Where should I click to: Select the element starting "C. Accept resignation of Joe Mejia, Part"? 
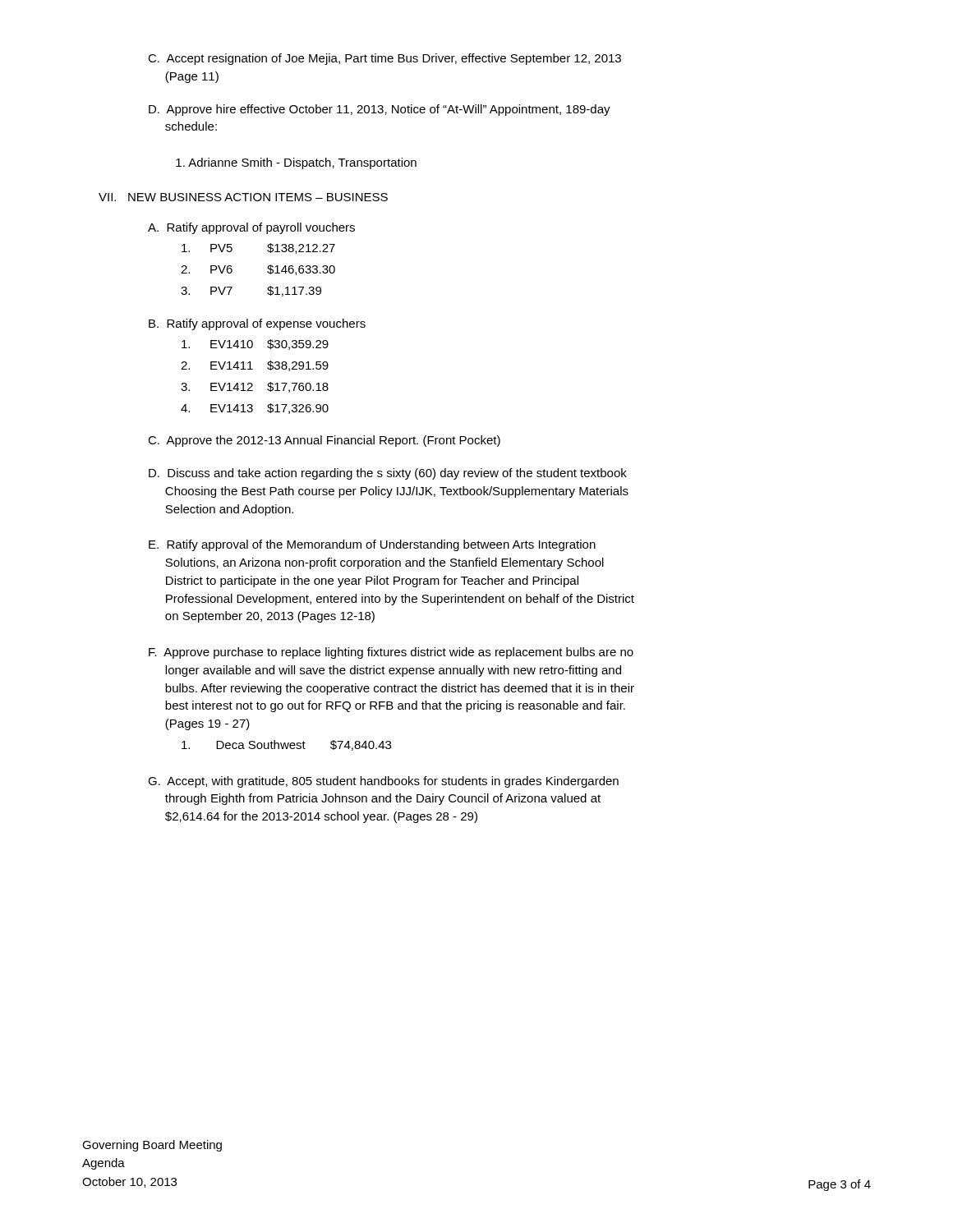[x=385, y=67]
